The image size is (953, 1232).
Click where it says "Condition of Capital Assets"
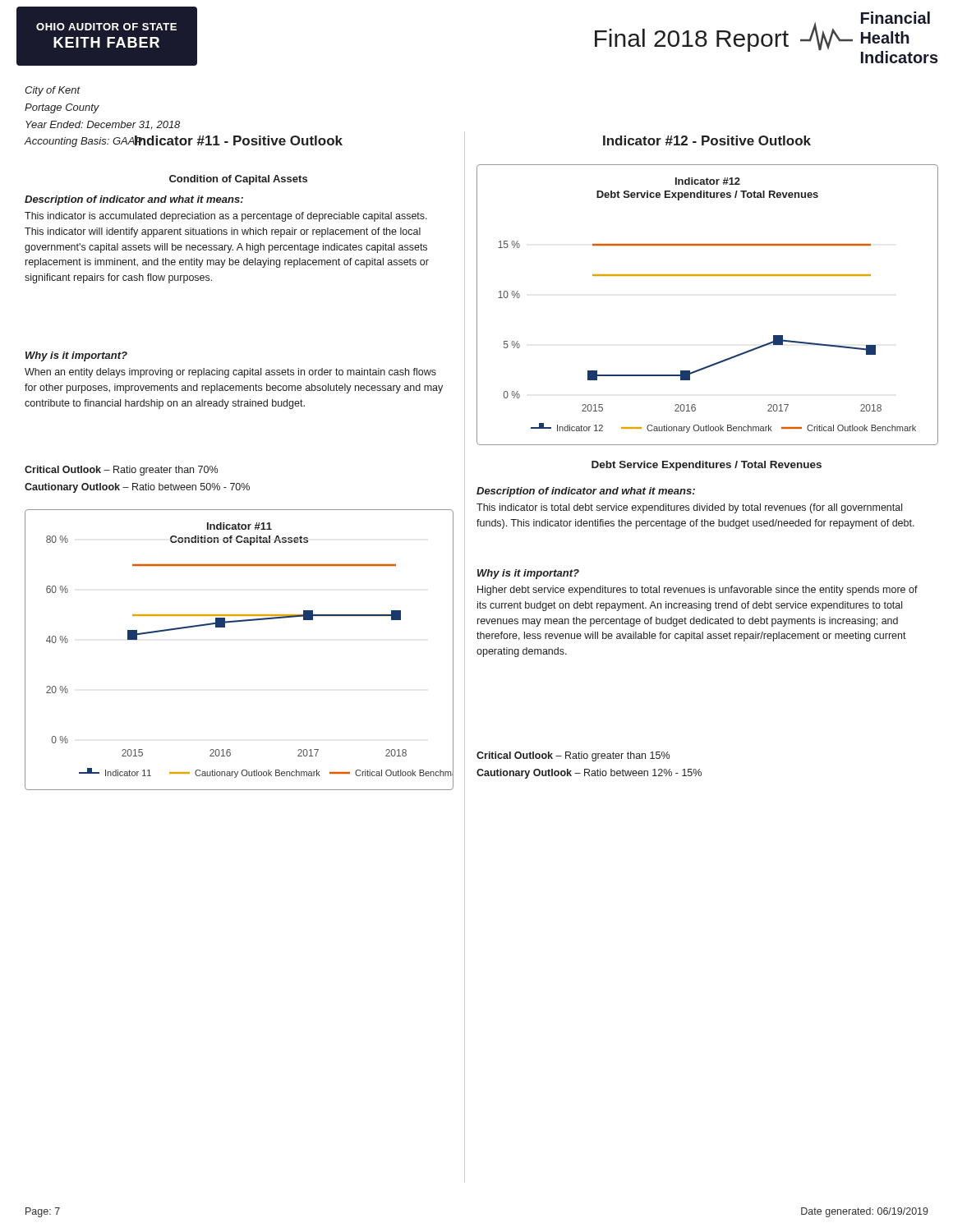[238, 179]
